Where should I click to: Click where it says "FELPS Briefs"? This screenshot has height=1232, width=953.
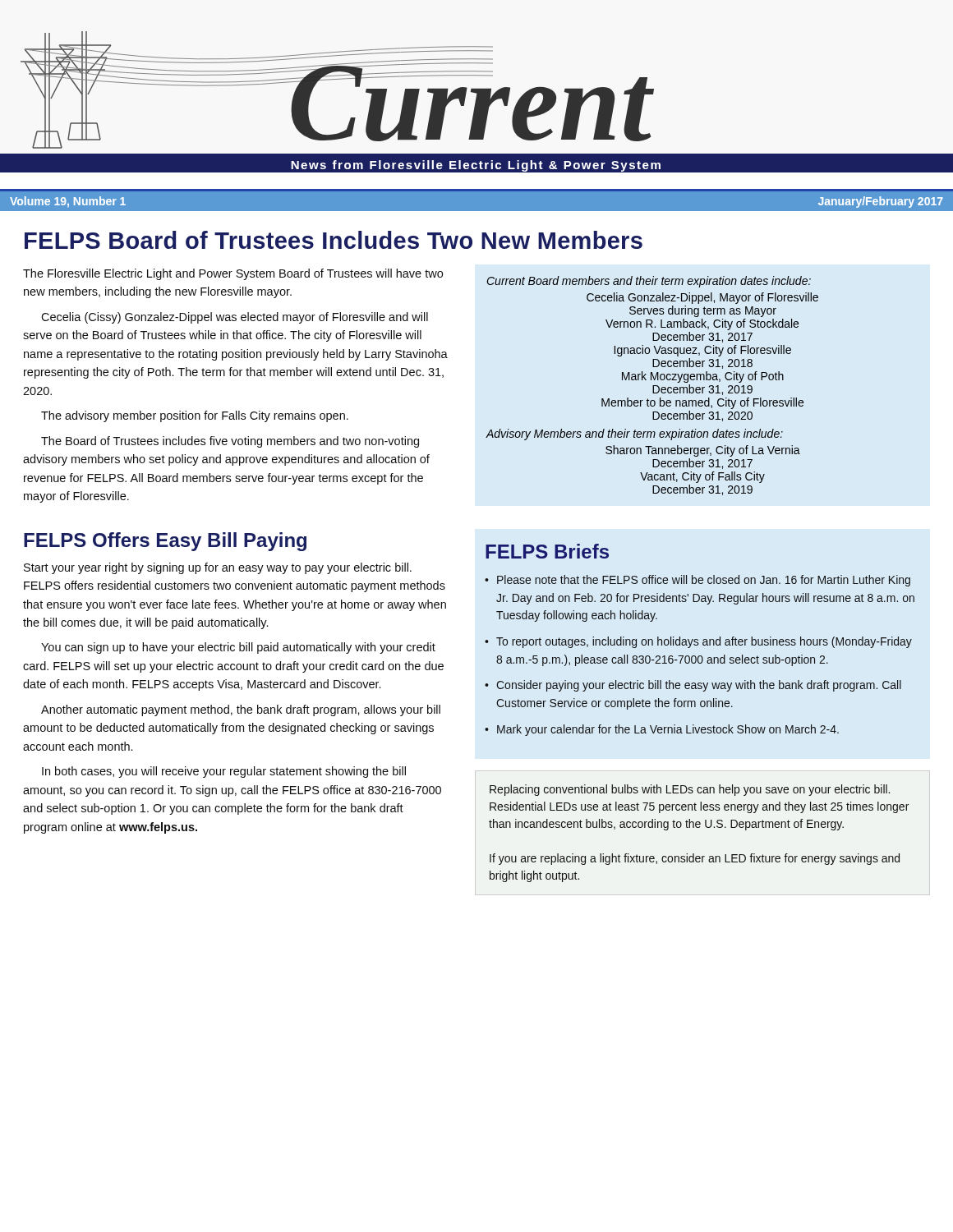click(x=547, y=552)
